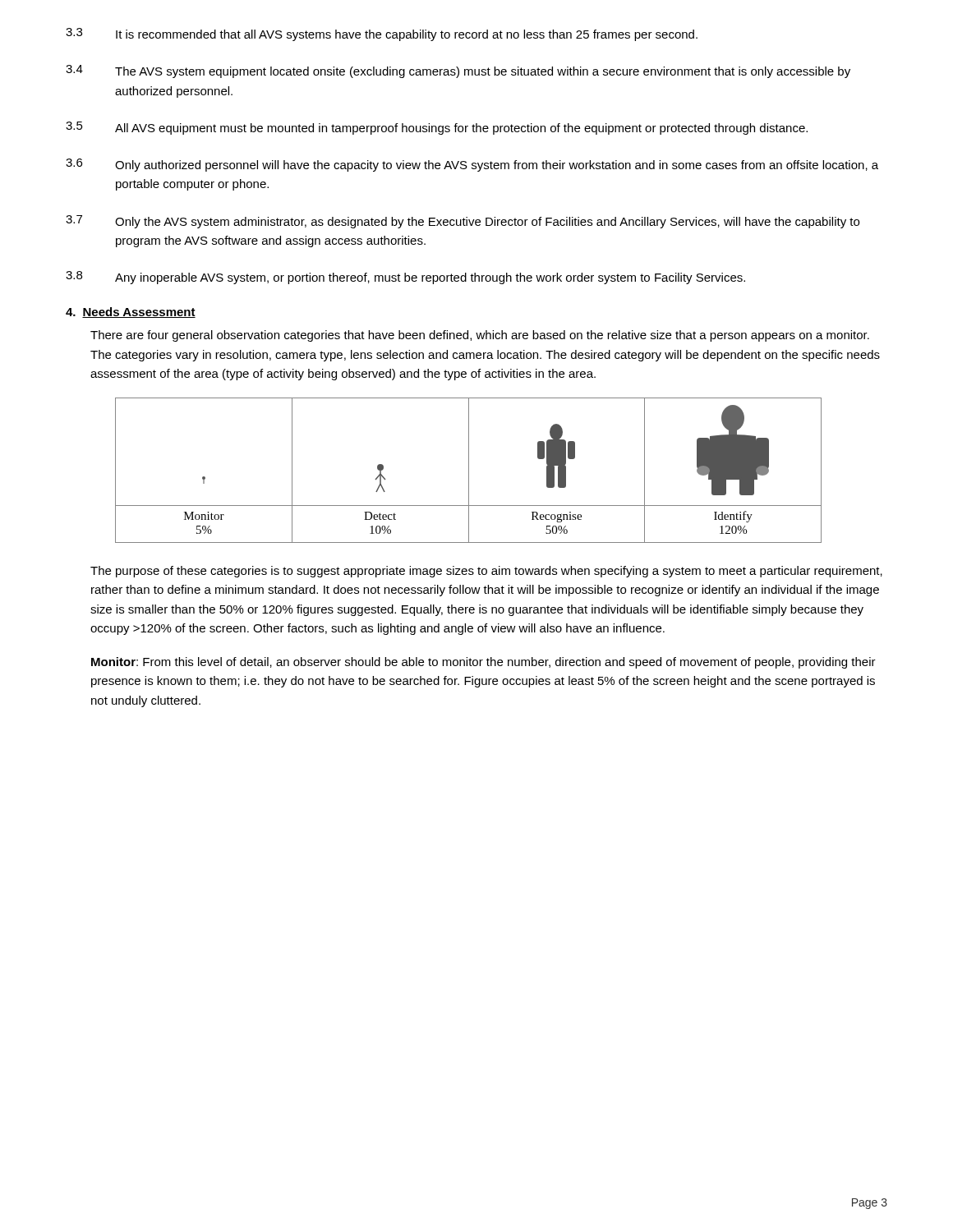This screenshot has height=1232, width=953.
Task: Click on the text block that reads "There are four"
Action: pos(485,354)
